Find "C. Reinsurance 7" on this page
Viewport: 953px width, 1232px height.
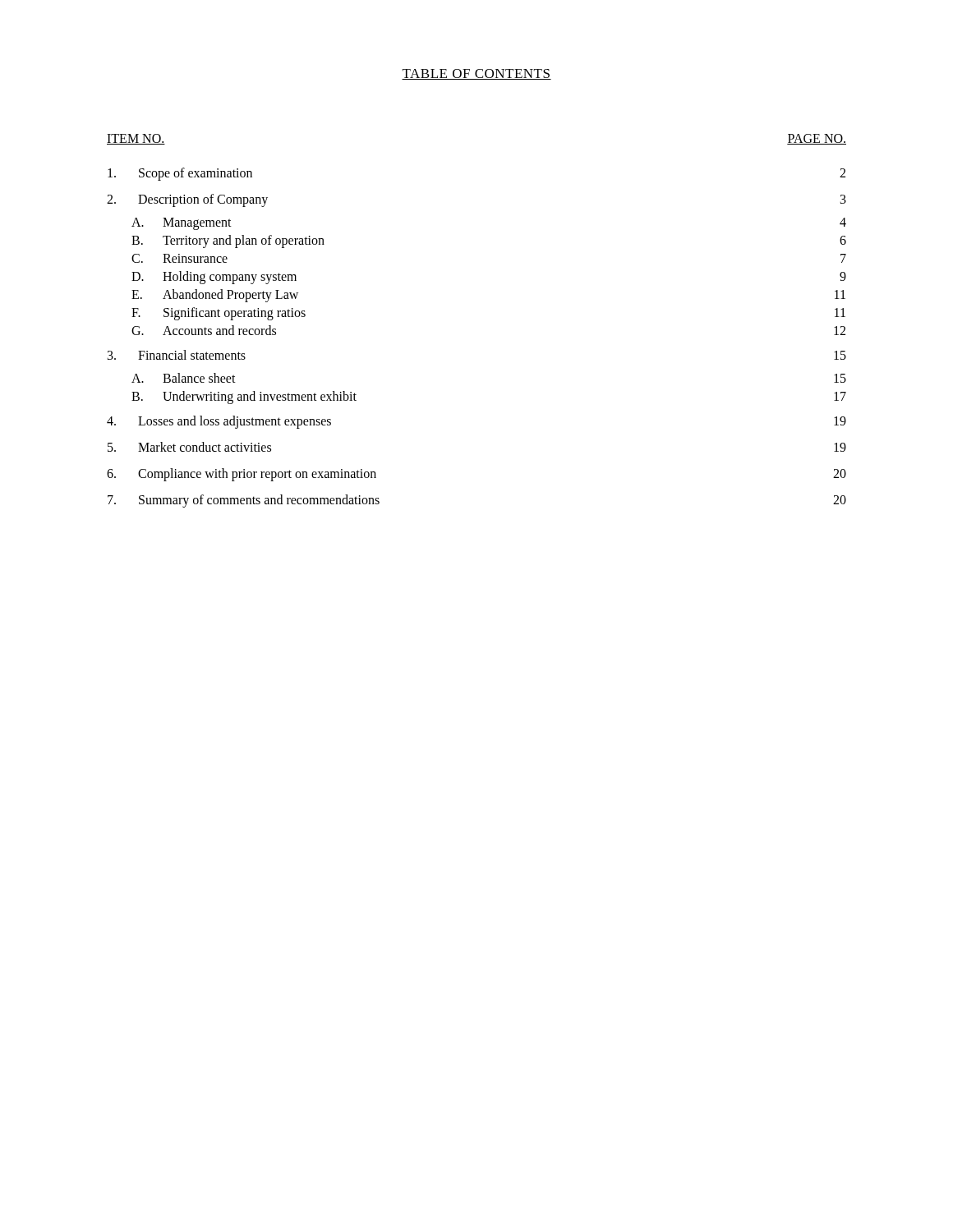(194, 258)
